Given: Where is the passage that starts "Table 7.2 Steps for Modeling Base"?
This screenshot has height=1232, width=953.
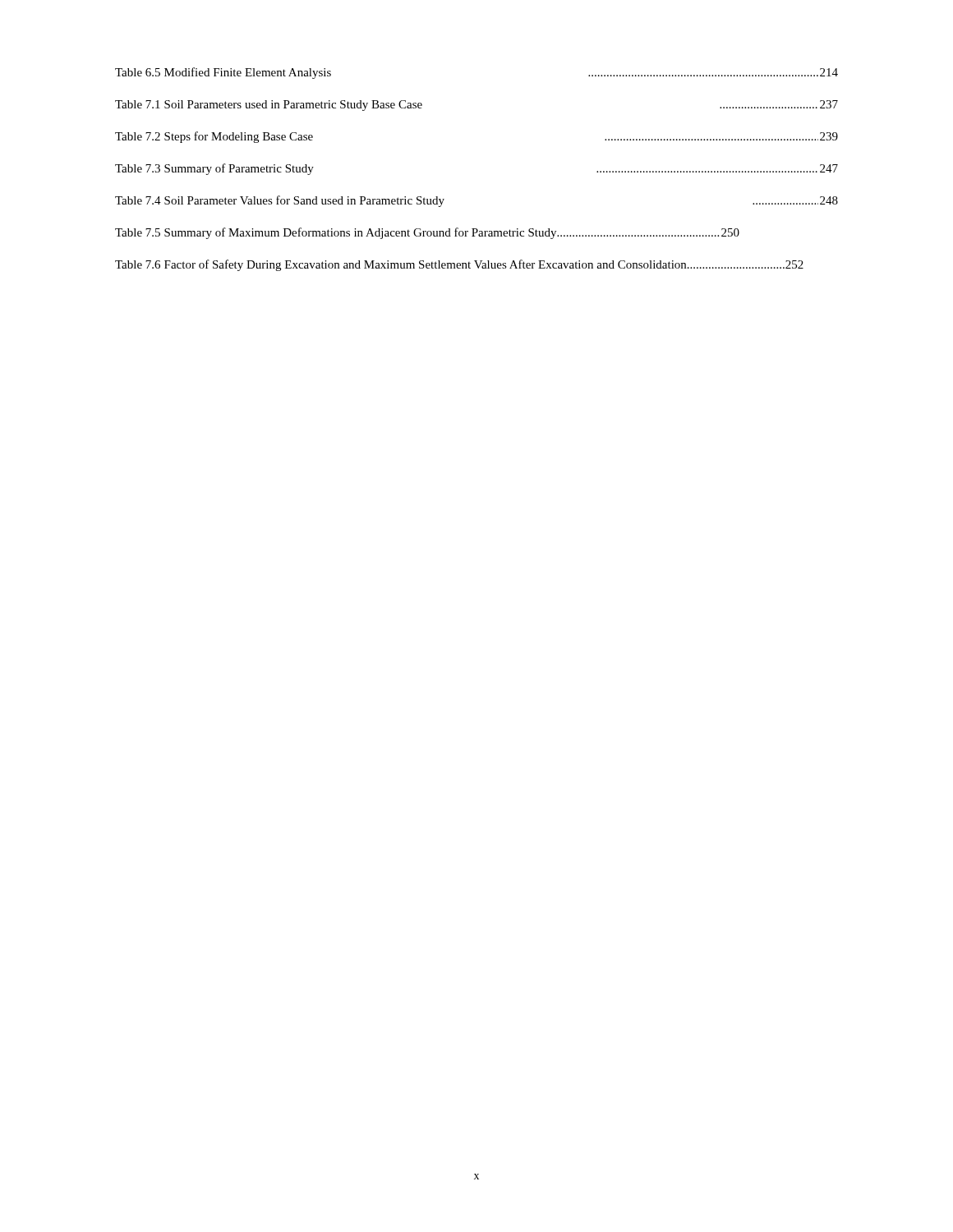Looking at the screenshot, I should [x=216, y=137].
